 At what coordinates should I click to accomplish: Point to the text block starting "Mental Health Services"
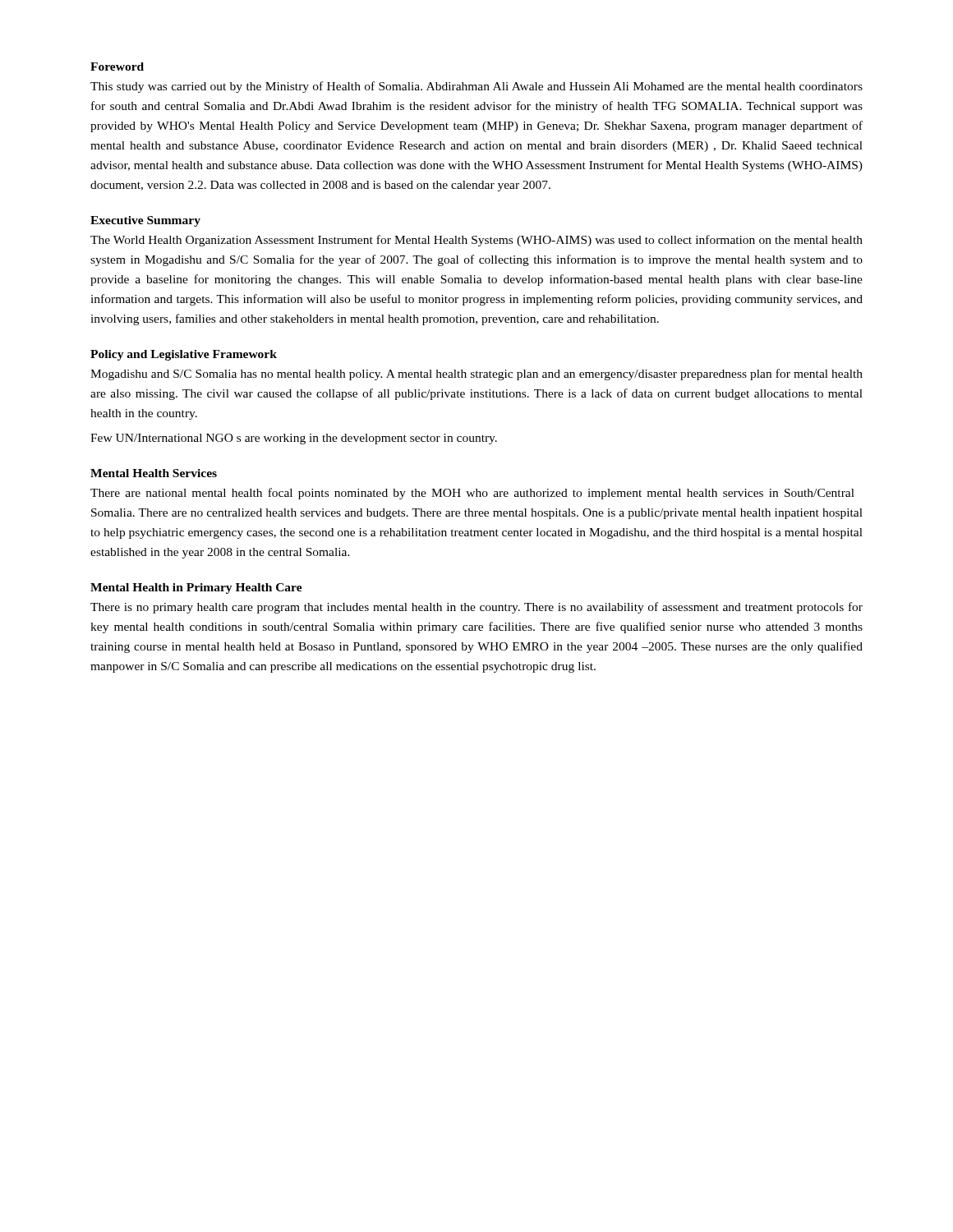coord(154,473)
